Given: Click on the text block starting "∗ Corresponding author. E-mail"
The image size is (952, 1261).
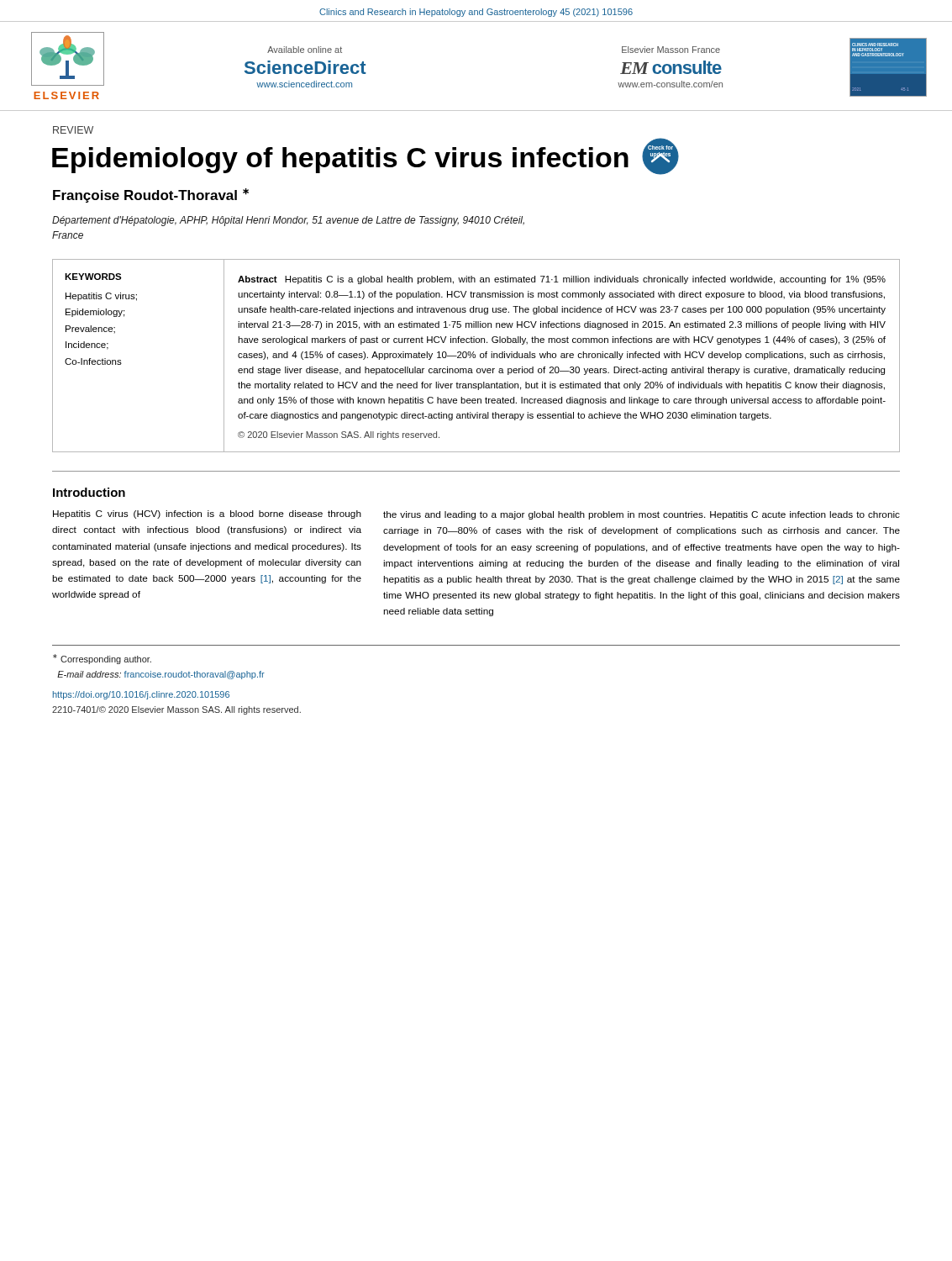Looking at the screenshot, I should point(158,666).
